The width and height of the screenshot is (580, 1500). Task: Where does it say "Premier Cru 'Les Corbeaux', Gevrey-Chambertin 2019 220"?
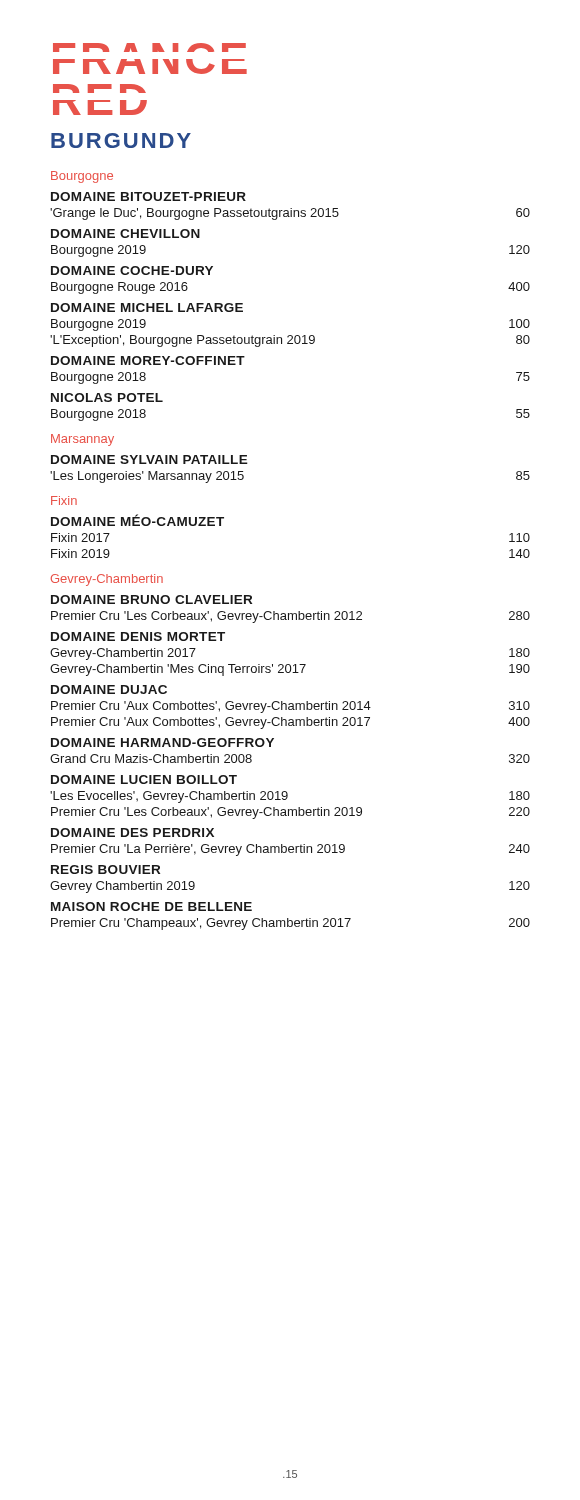pyautogui.click(x=290, y=812)
